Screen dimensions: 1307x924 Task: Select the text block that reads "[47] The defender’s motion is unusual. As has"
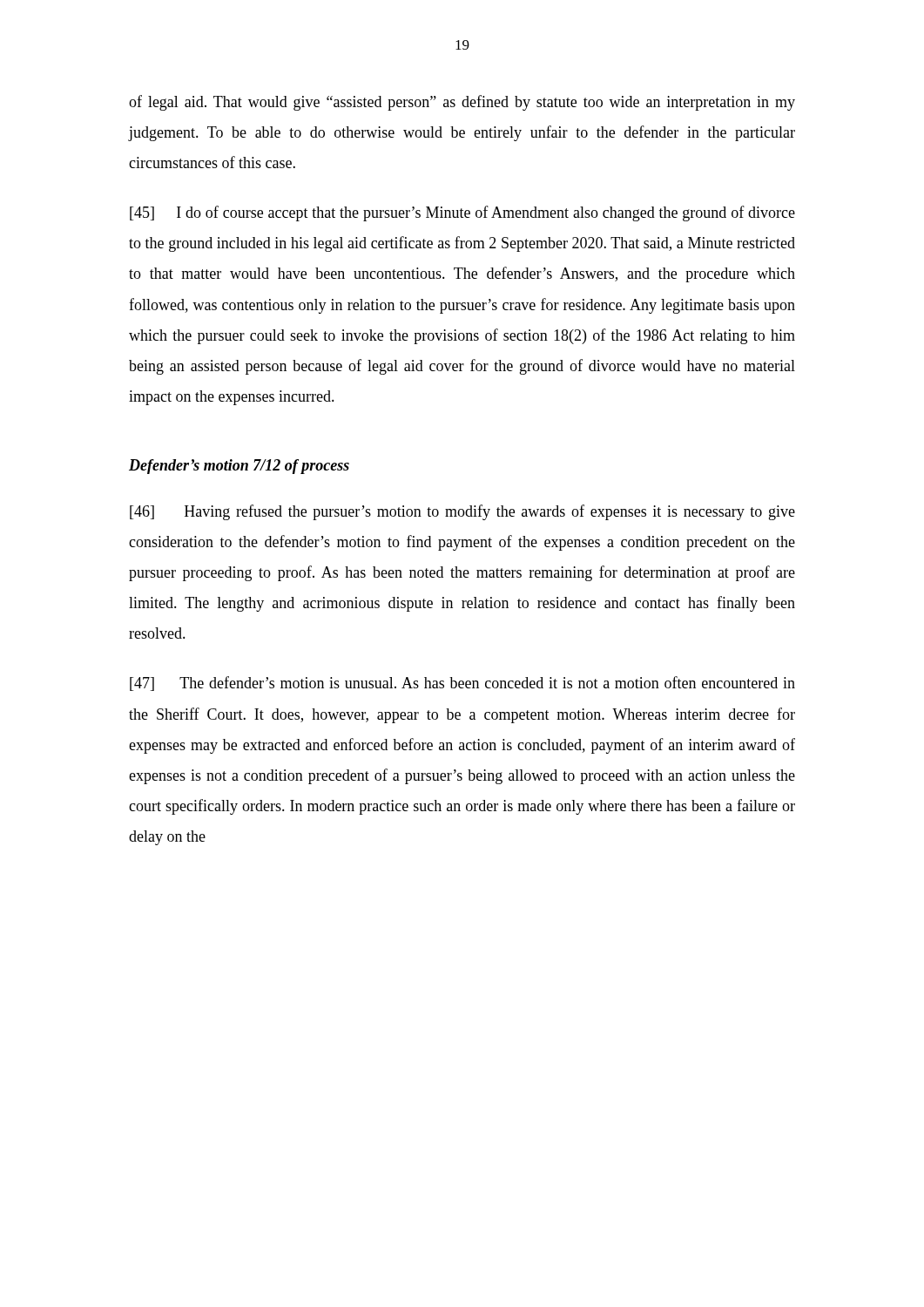point(462,760)
